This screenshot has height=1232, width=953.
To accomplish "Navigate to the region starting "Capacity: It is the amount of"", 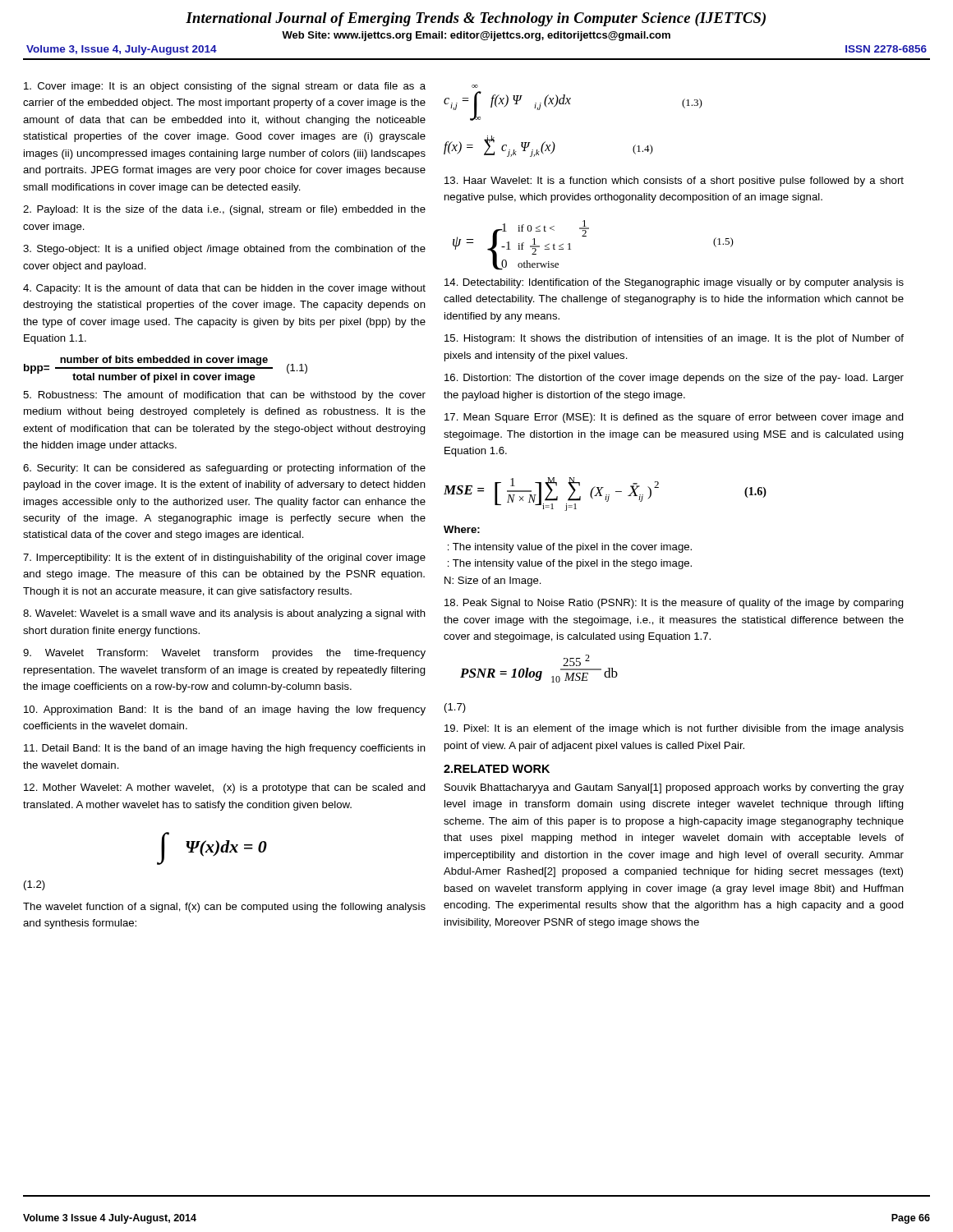I will tap(224, 314).
